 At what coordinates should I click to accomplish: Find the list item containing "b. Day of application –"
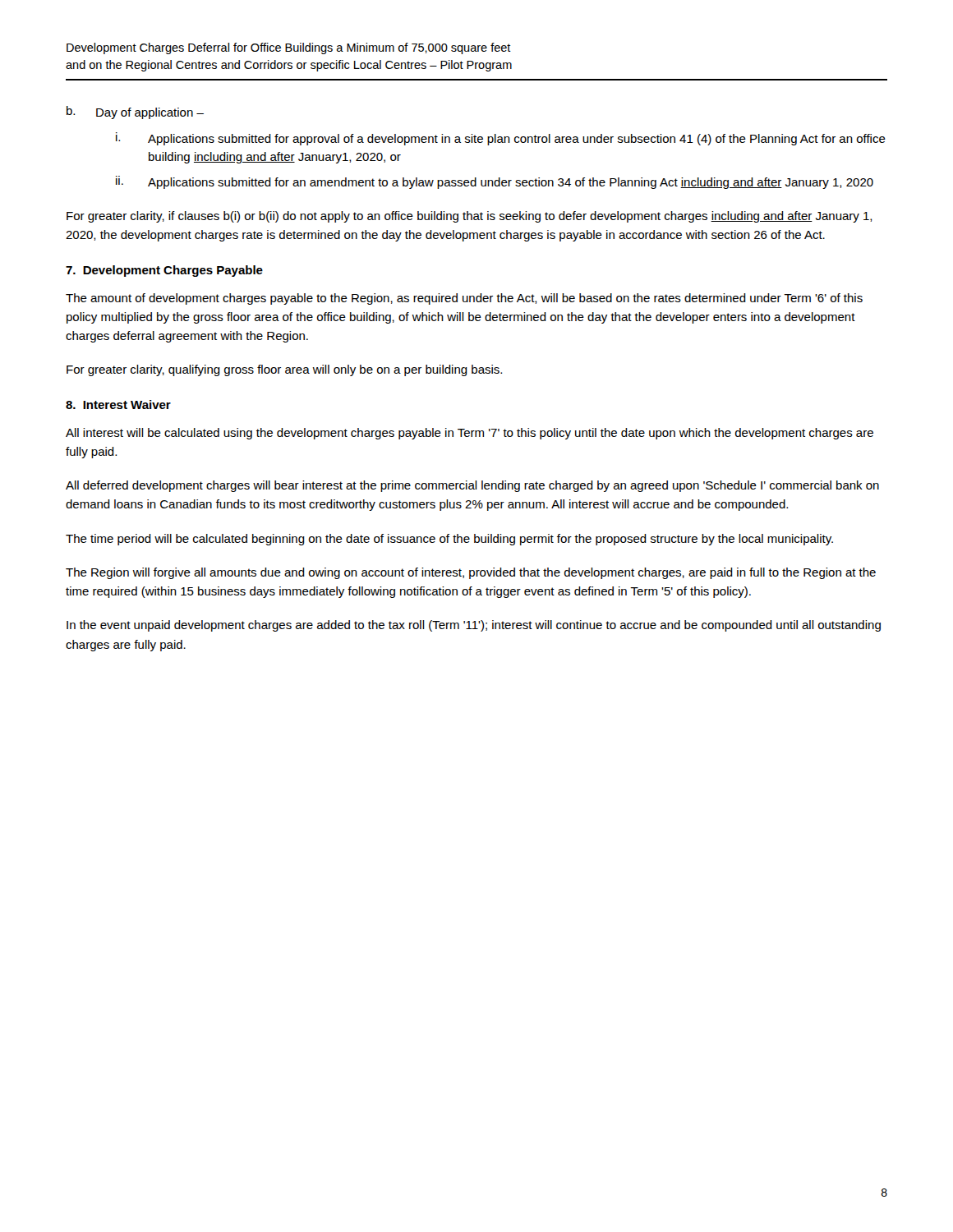(x=135, y=112)
